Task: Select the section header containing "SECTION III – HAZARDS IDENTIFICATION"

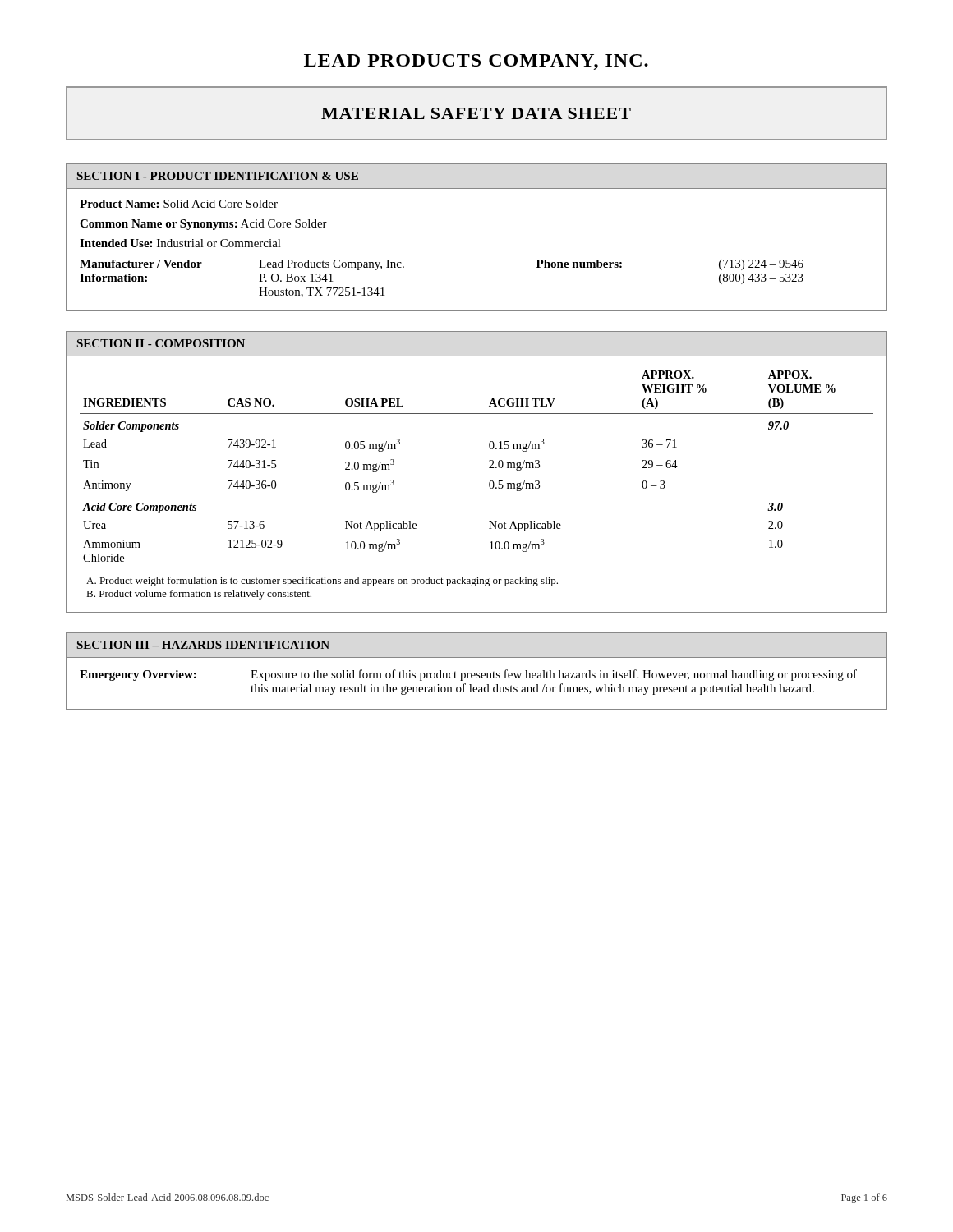Action: click(203, 645)
